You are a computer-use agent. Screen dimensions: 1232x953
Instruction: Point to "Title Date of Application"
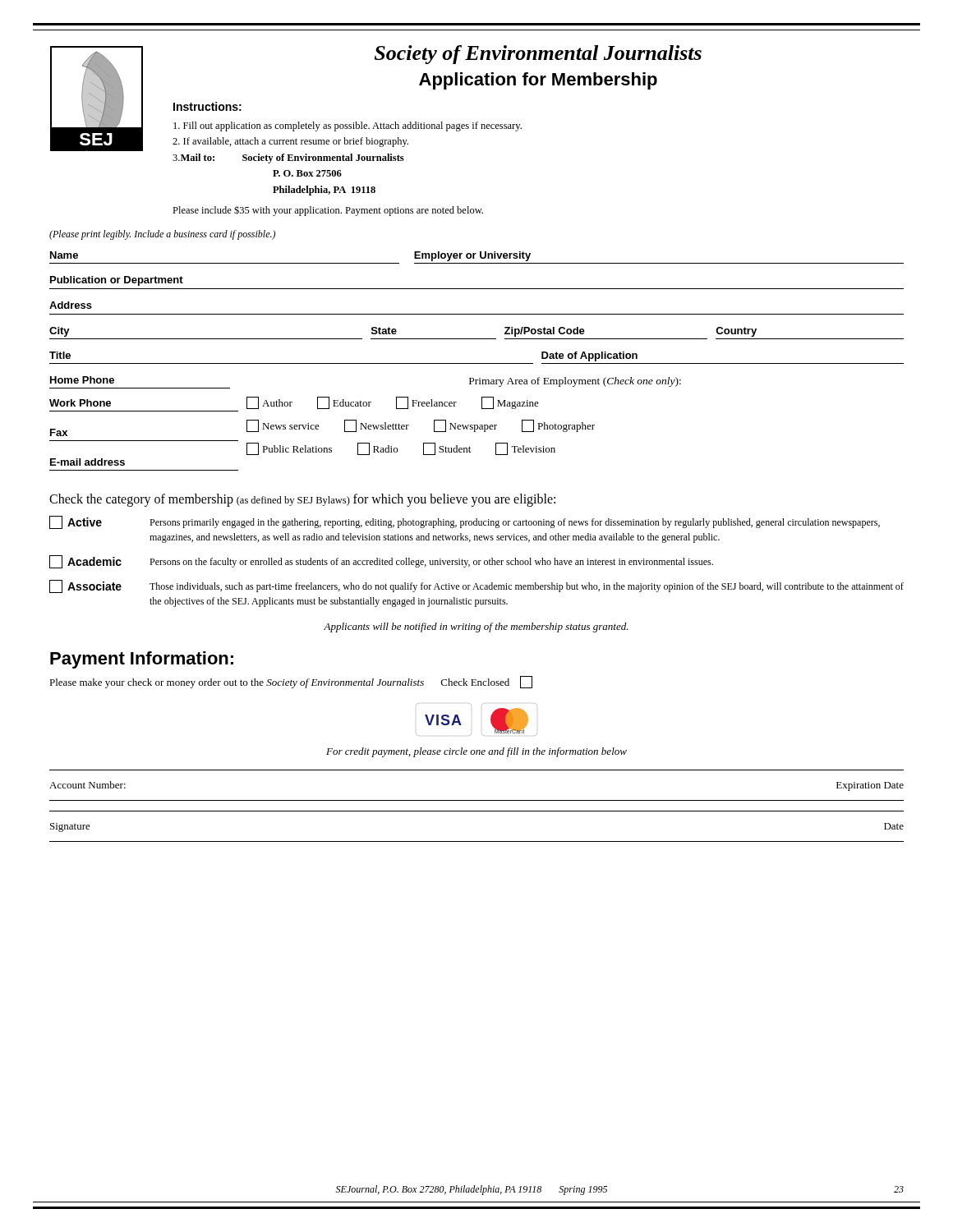pos(476,356)
